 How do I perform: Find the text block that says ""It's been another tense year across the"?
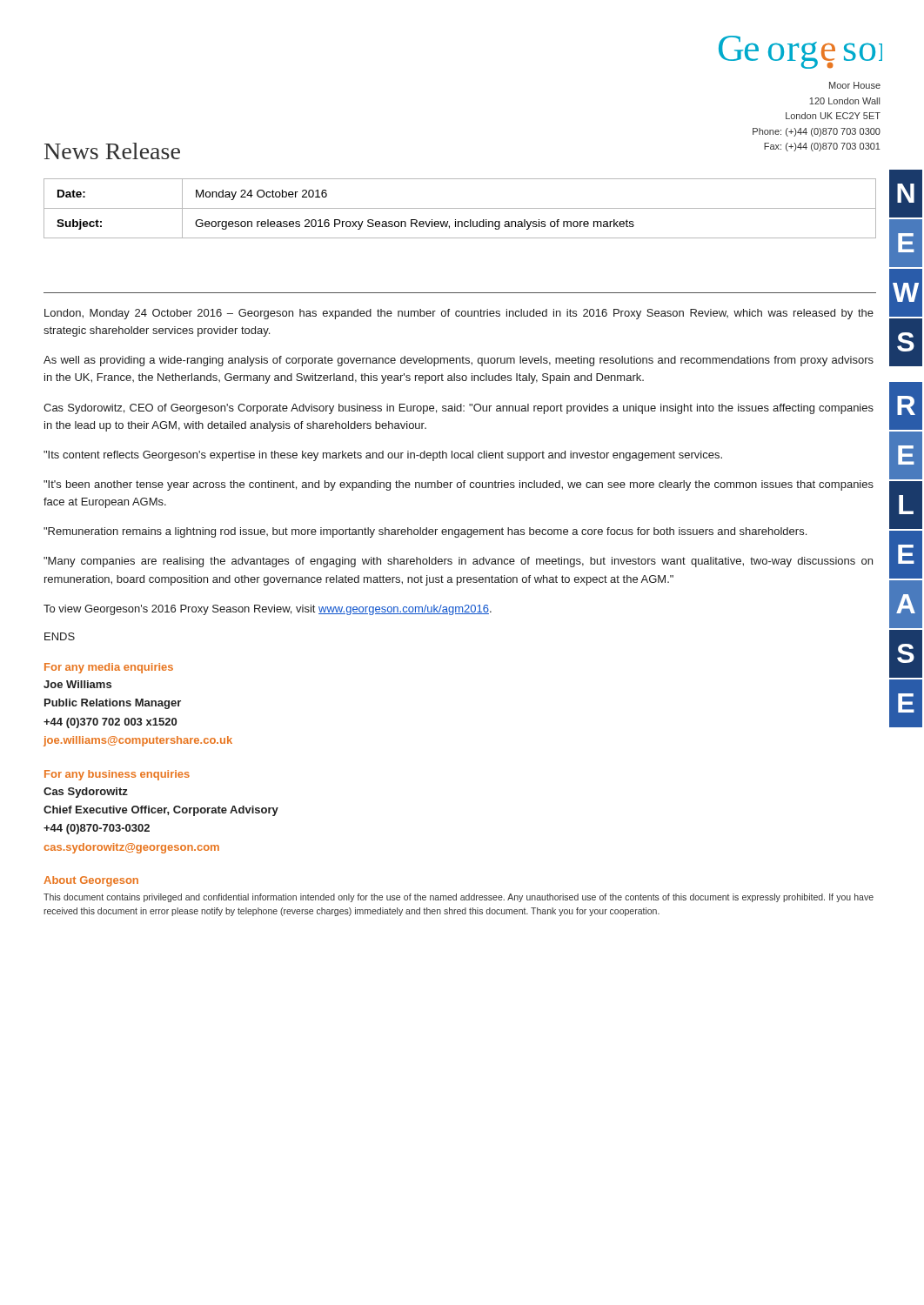tap(459, 493)
